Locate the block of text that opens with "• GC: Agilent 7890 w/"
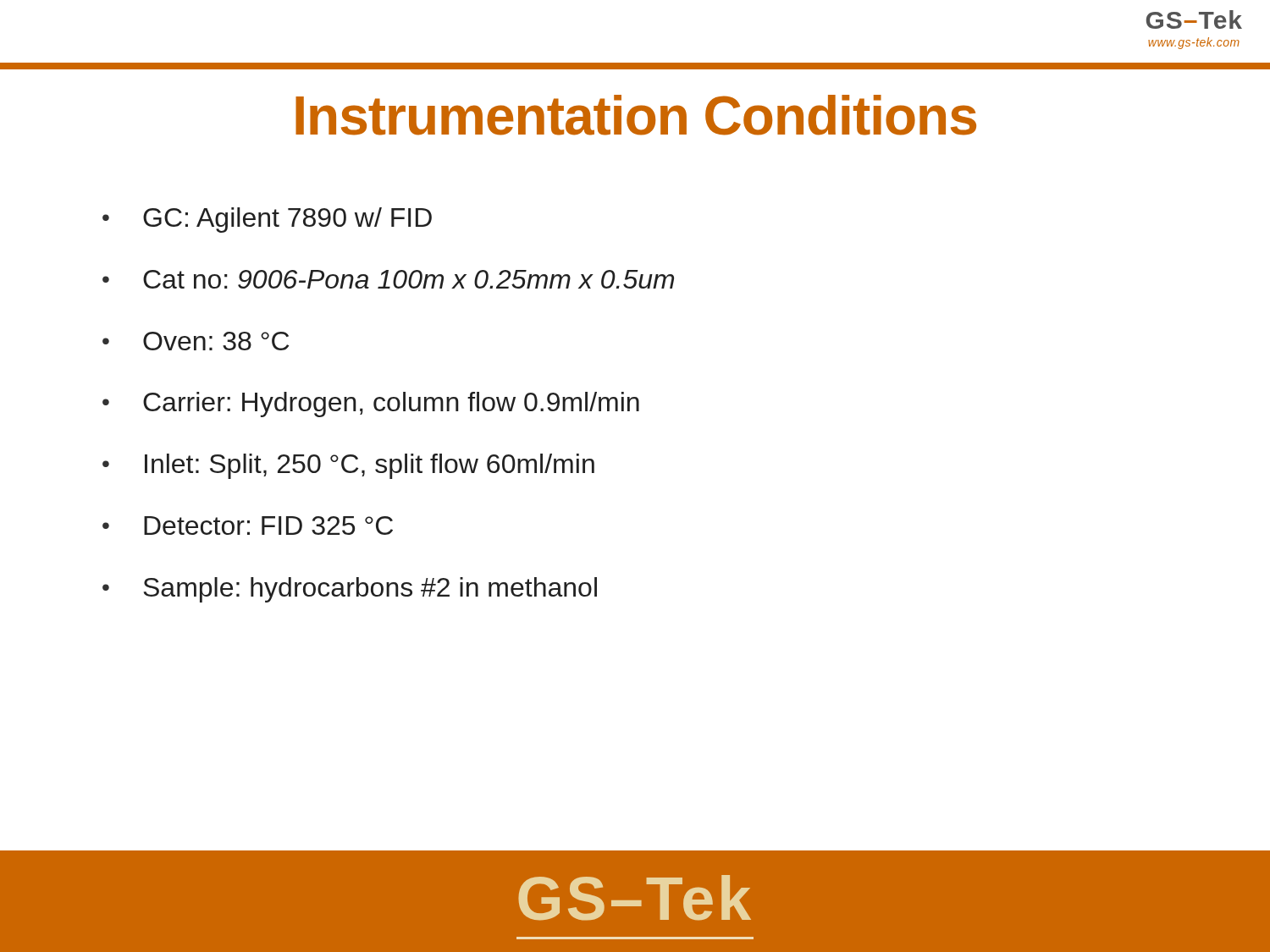This screenshot has height=952, width=1270. (267, 218)
